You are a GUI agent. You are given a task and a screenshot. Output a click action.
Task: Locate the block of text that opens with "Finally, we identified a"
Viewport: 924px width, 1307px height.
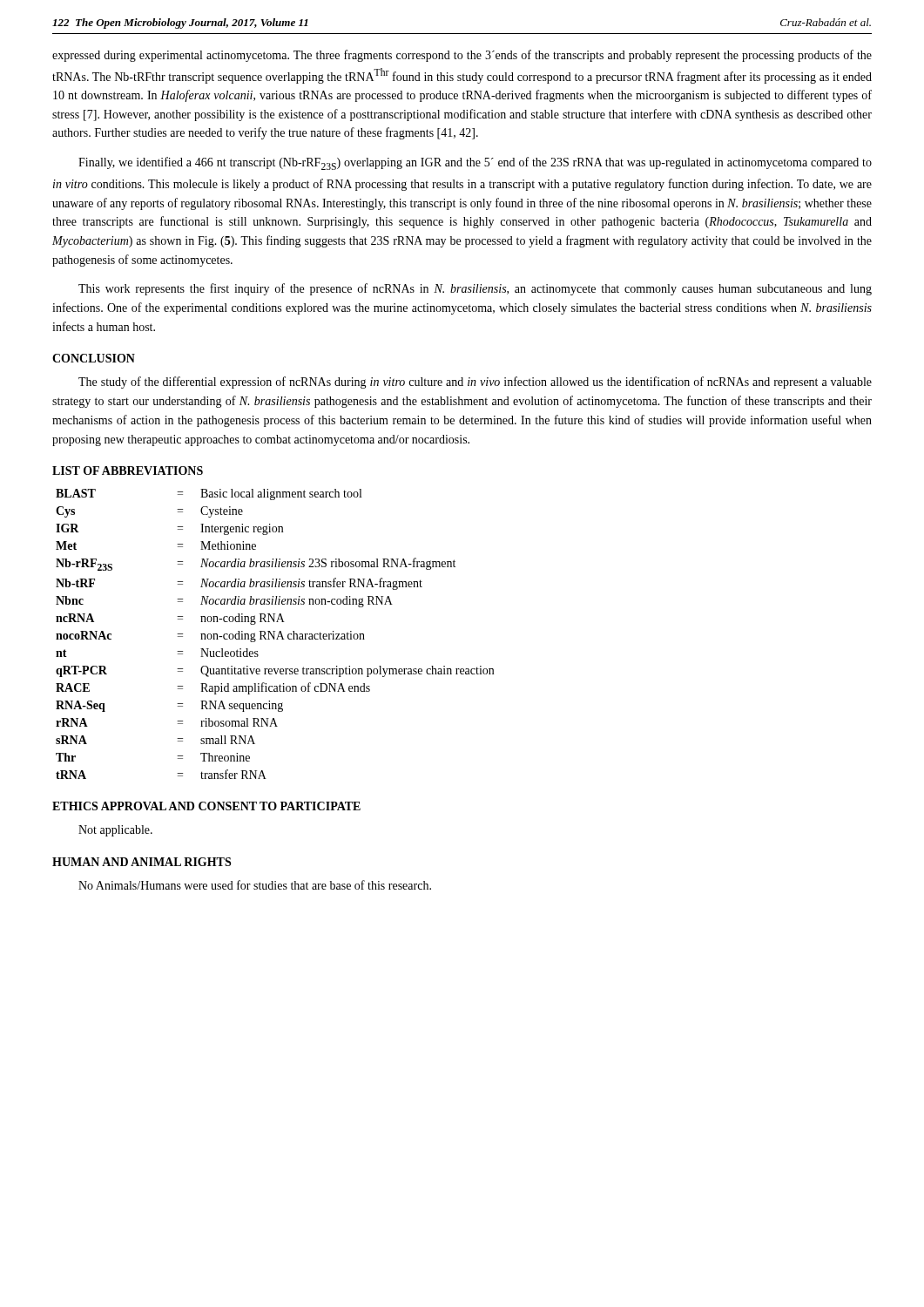point(462,211)
